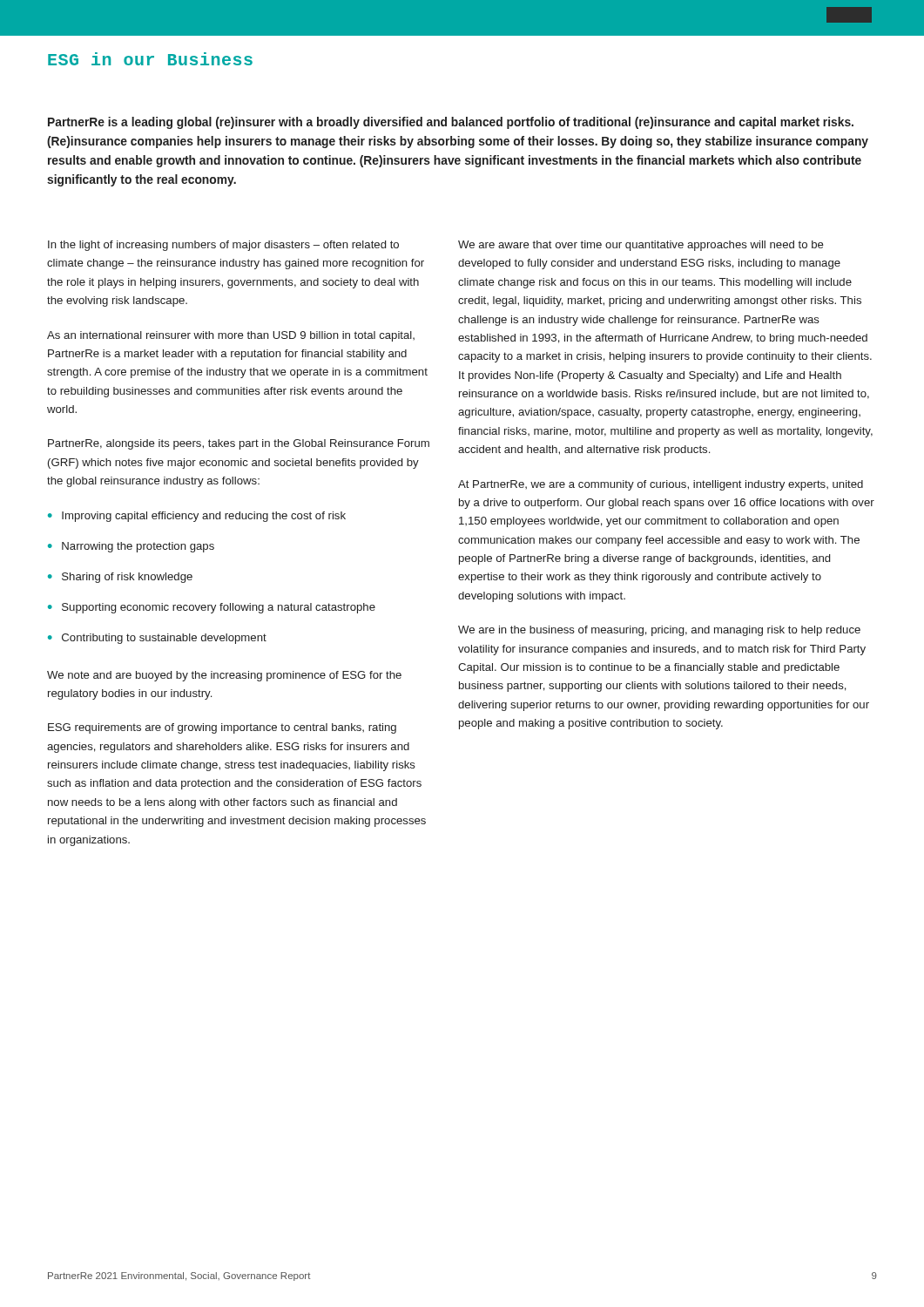This screenshot has height=1307, width=924.
Task: Locate the text block that says "ESG requirements are of"
Action: 237,783
